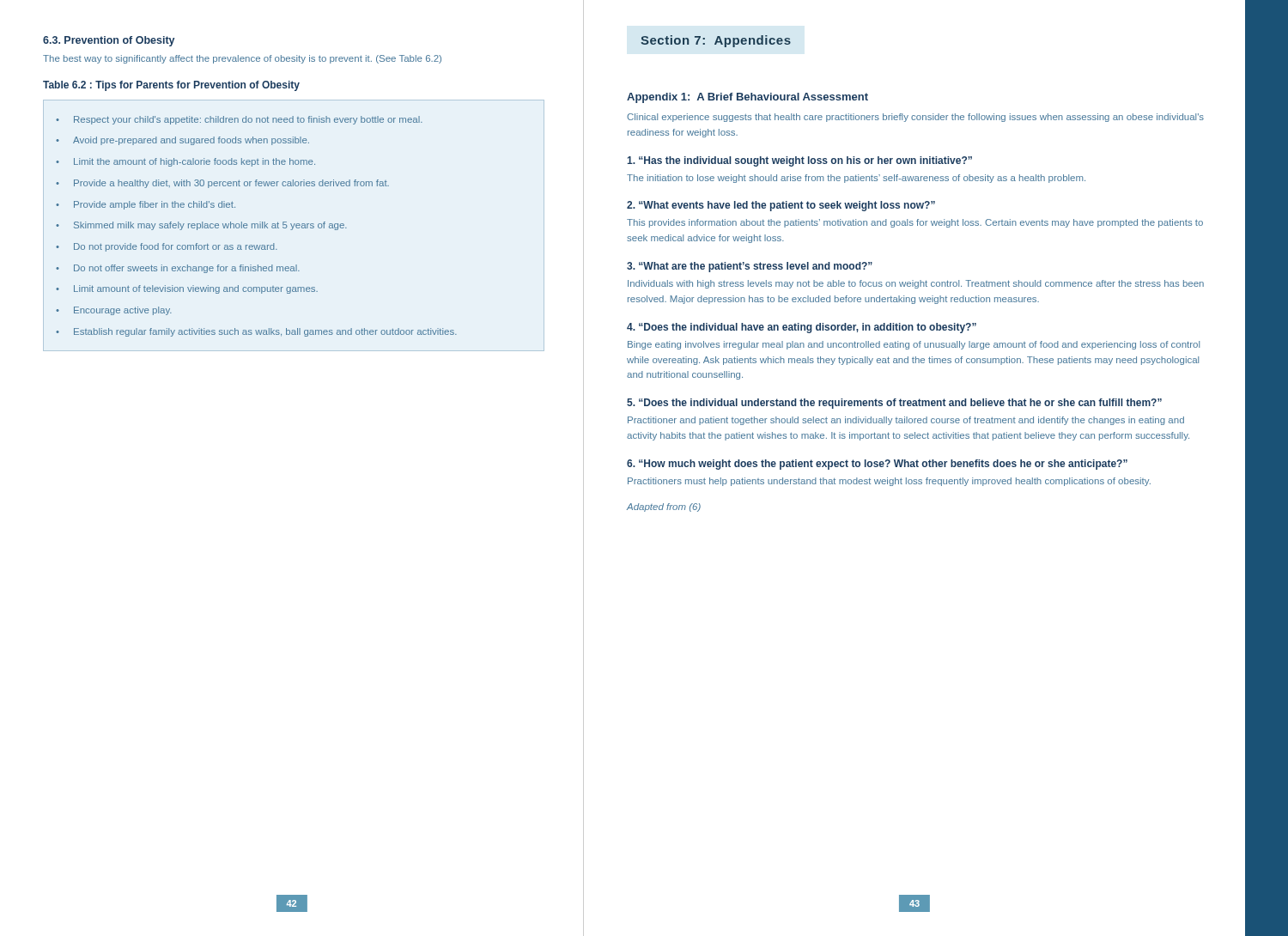Click on the list item that reads "• Skimmed milk may safely replace"
1288x936 pixels.
202,225
